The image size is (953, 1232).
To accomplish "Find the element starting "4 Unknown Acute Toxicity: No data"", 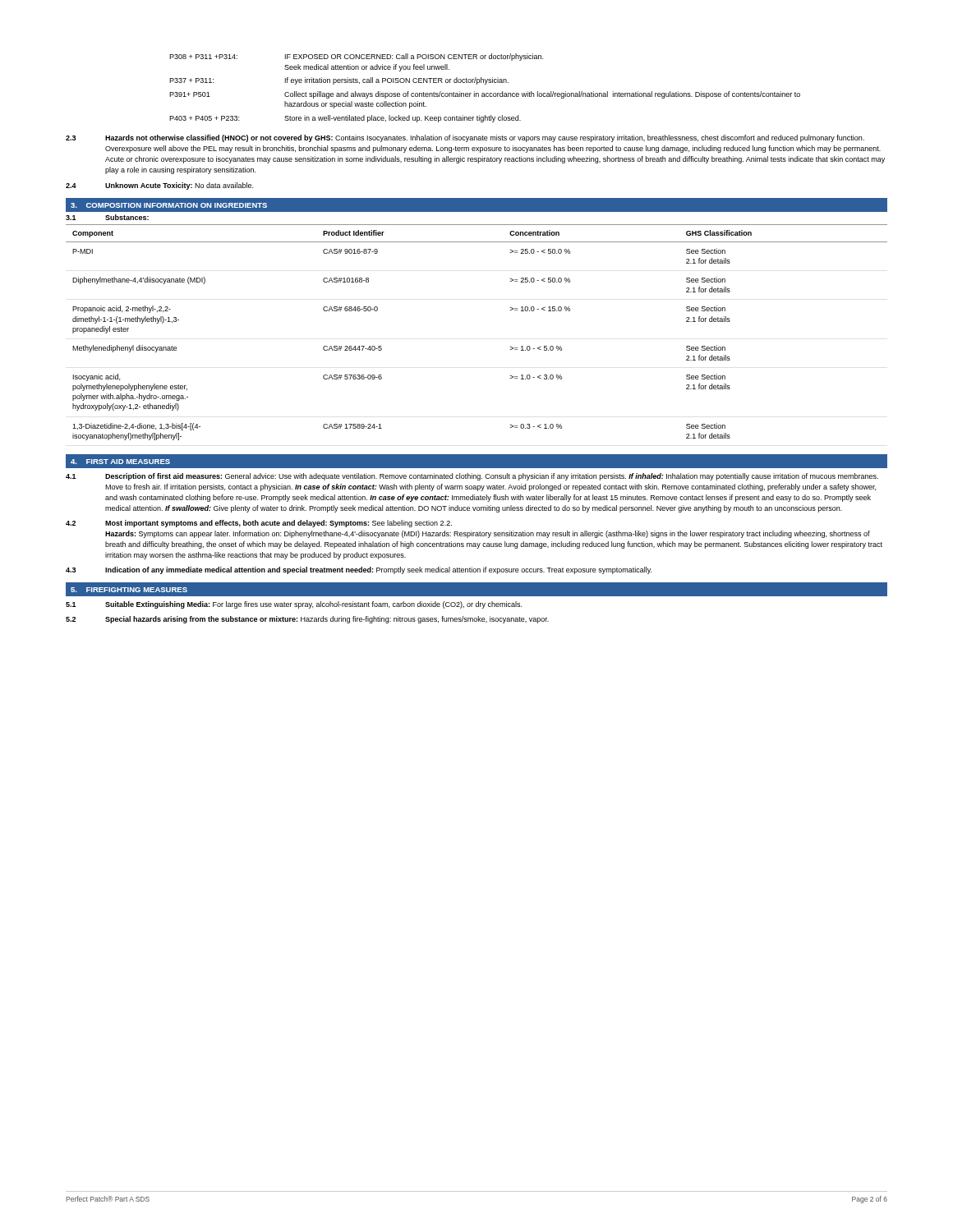I will (476, 186).
